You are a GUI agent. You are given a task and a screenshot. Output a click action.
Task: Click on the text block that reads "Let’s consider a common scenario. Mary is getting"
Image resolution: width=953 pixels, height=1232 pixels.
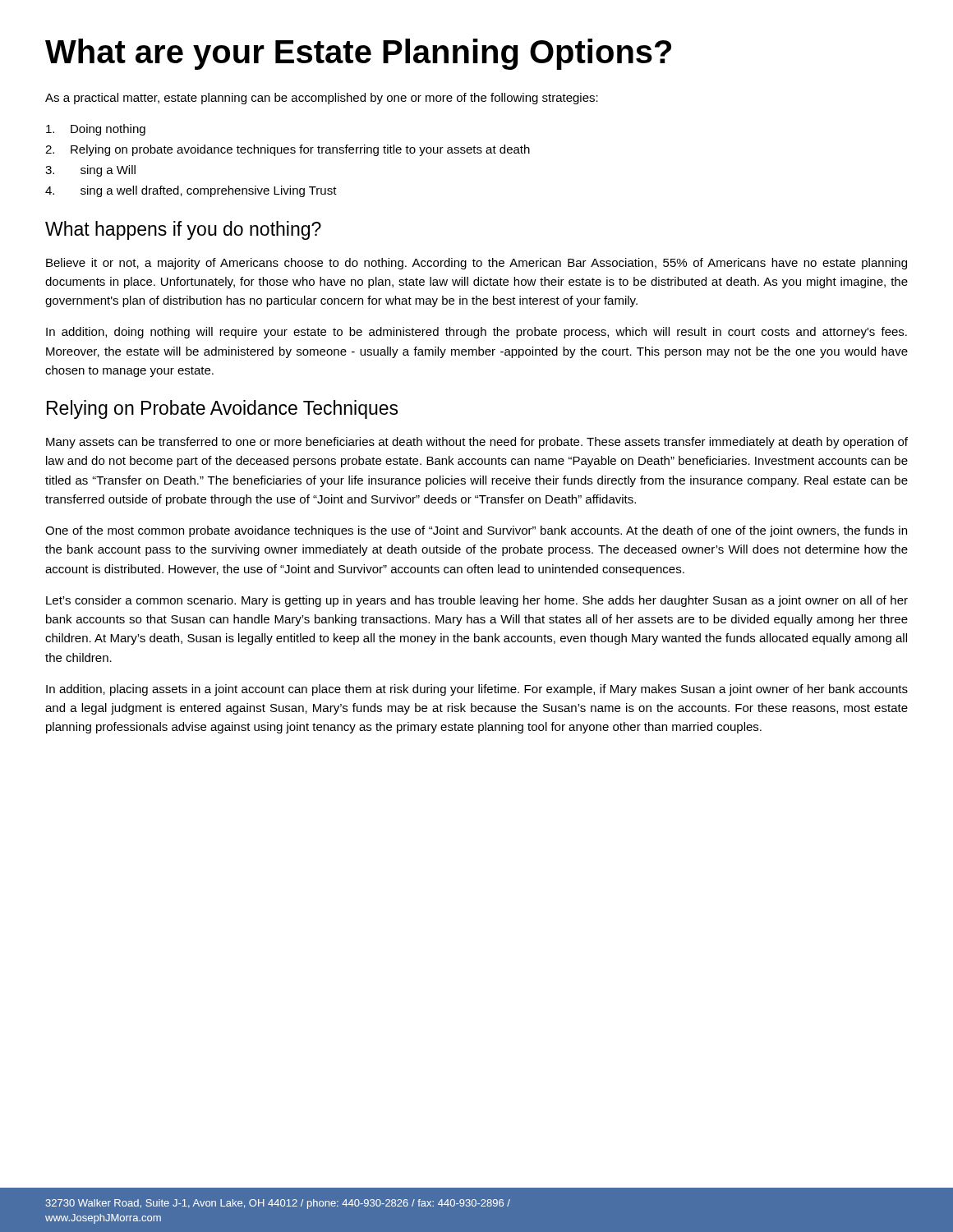tap(476, 629)
